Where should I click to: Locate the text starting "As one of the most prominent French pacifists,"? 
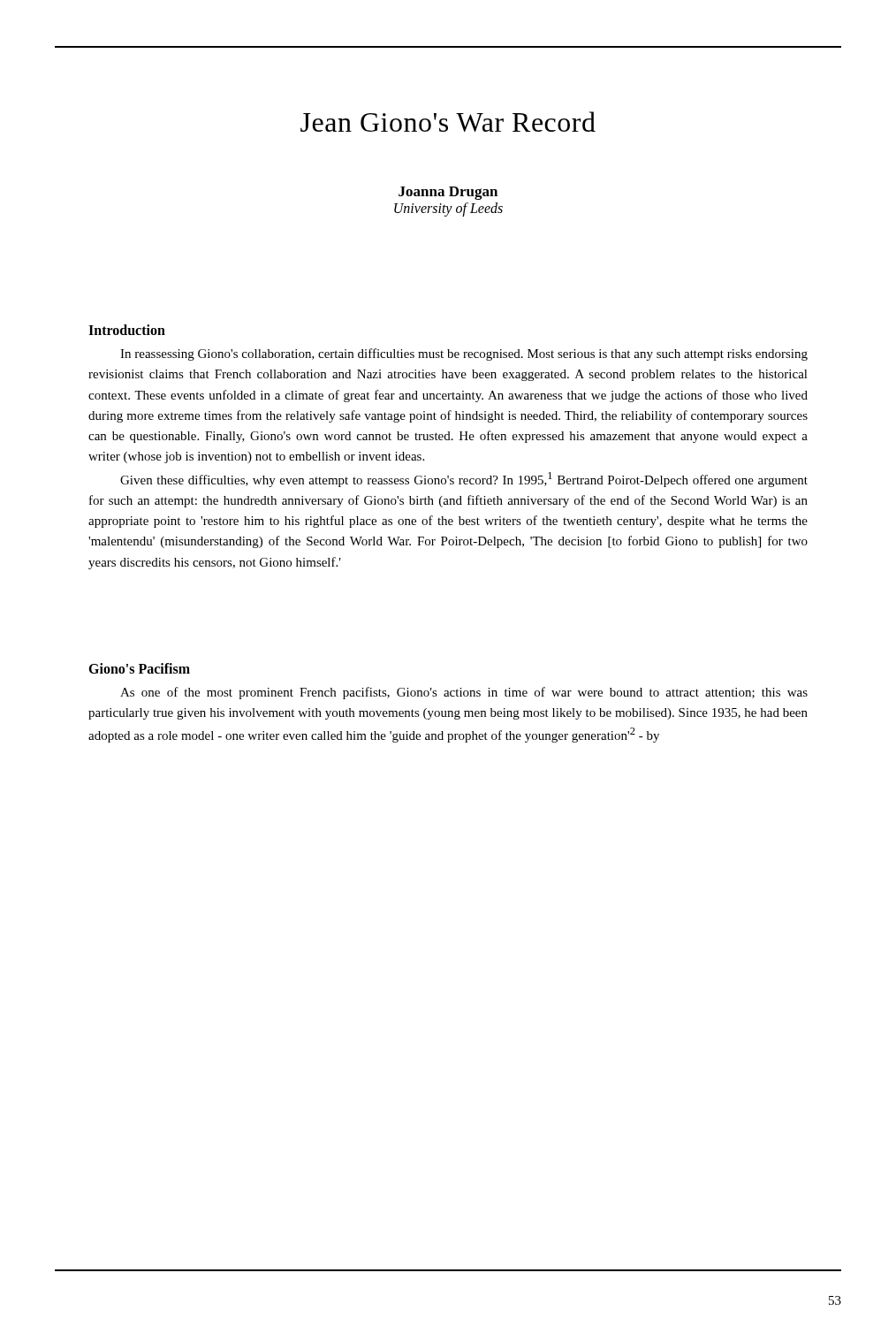pos(448,714)
